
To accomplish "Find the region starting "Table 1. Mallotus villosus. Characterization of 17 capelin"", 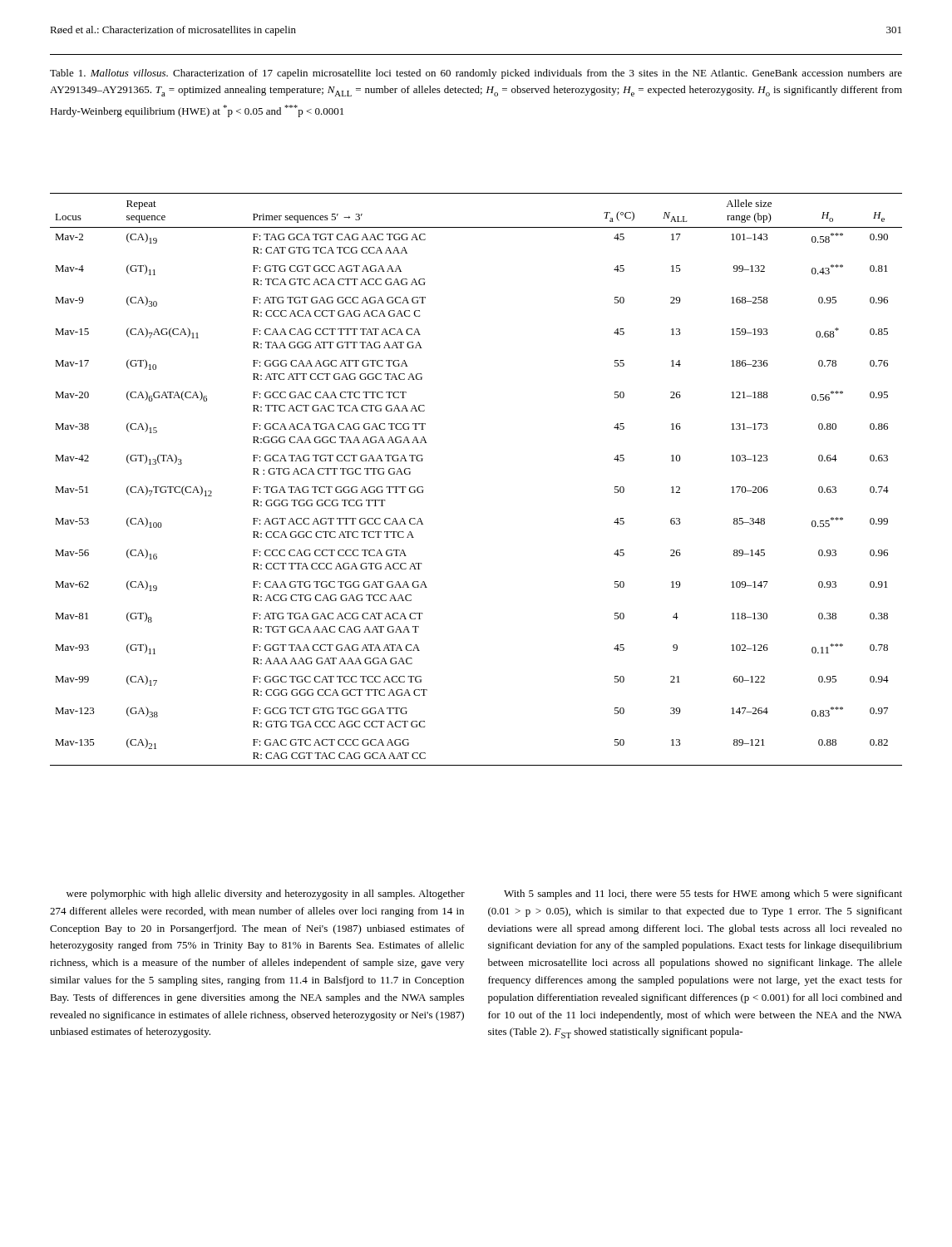I will [x=476, y=92].
